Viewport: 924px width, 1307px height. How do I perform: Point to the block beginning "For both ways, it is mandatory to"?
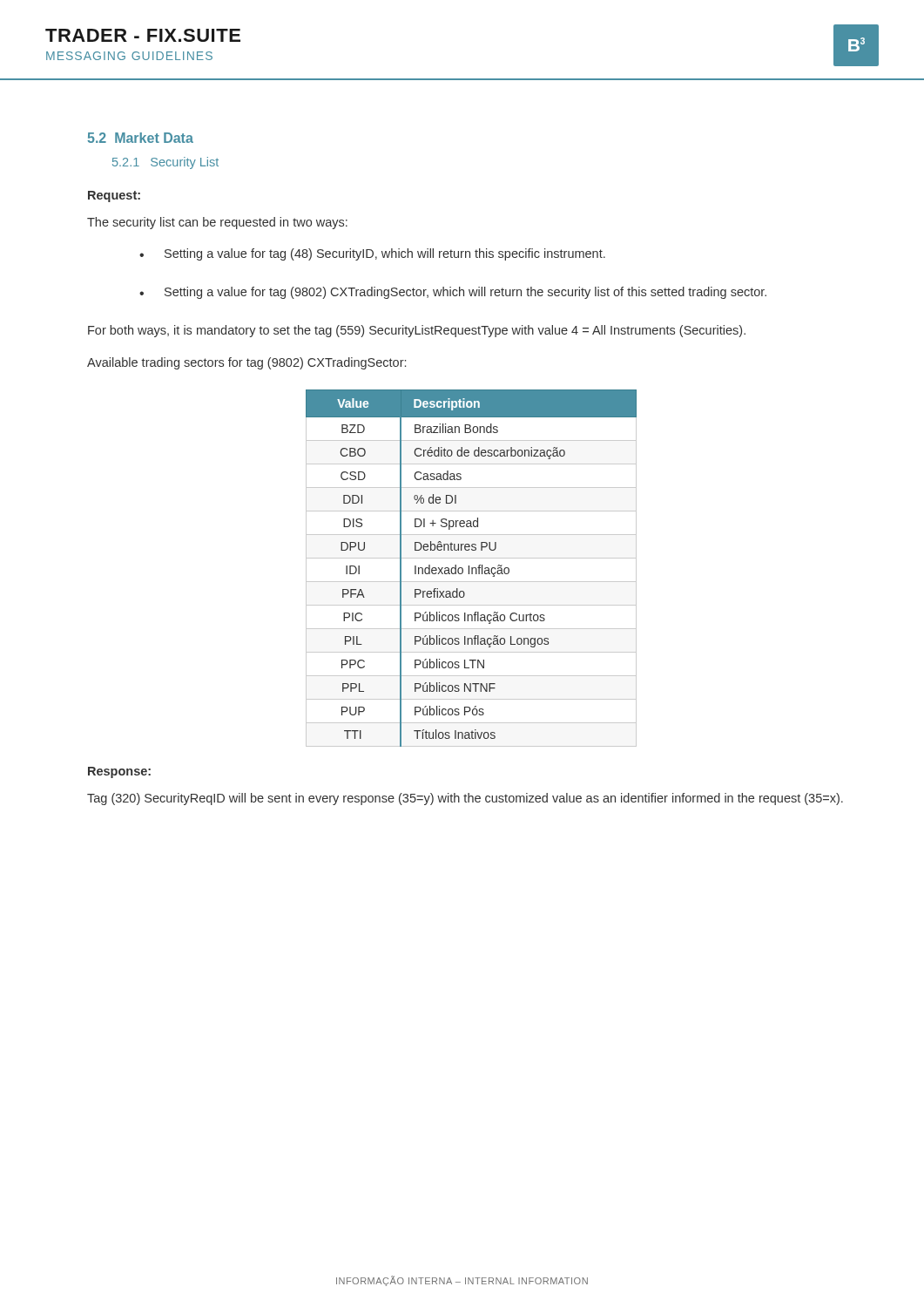417,330
